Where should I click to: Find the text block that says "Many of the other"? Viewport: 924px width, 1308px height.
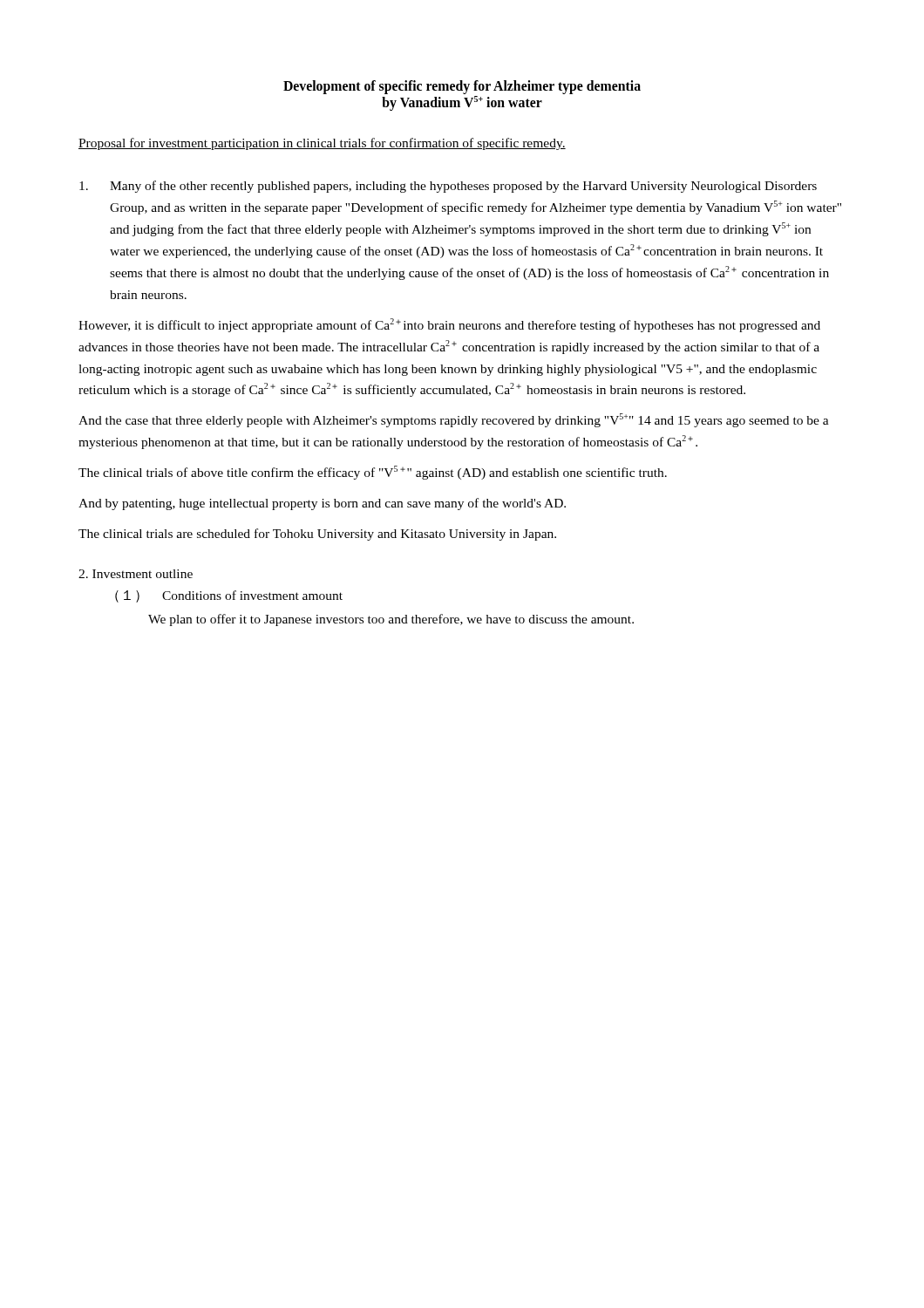[461, 241]
